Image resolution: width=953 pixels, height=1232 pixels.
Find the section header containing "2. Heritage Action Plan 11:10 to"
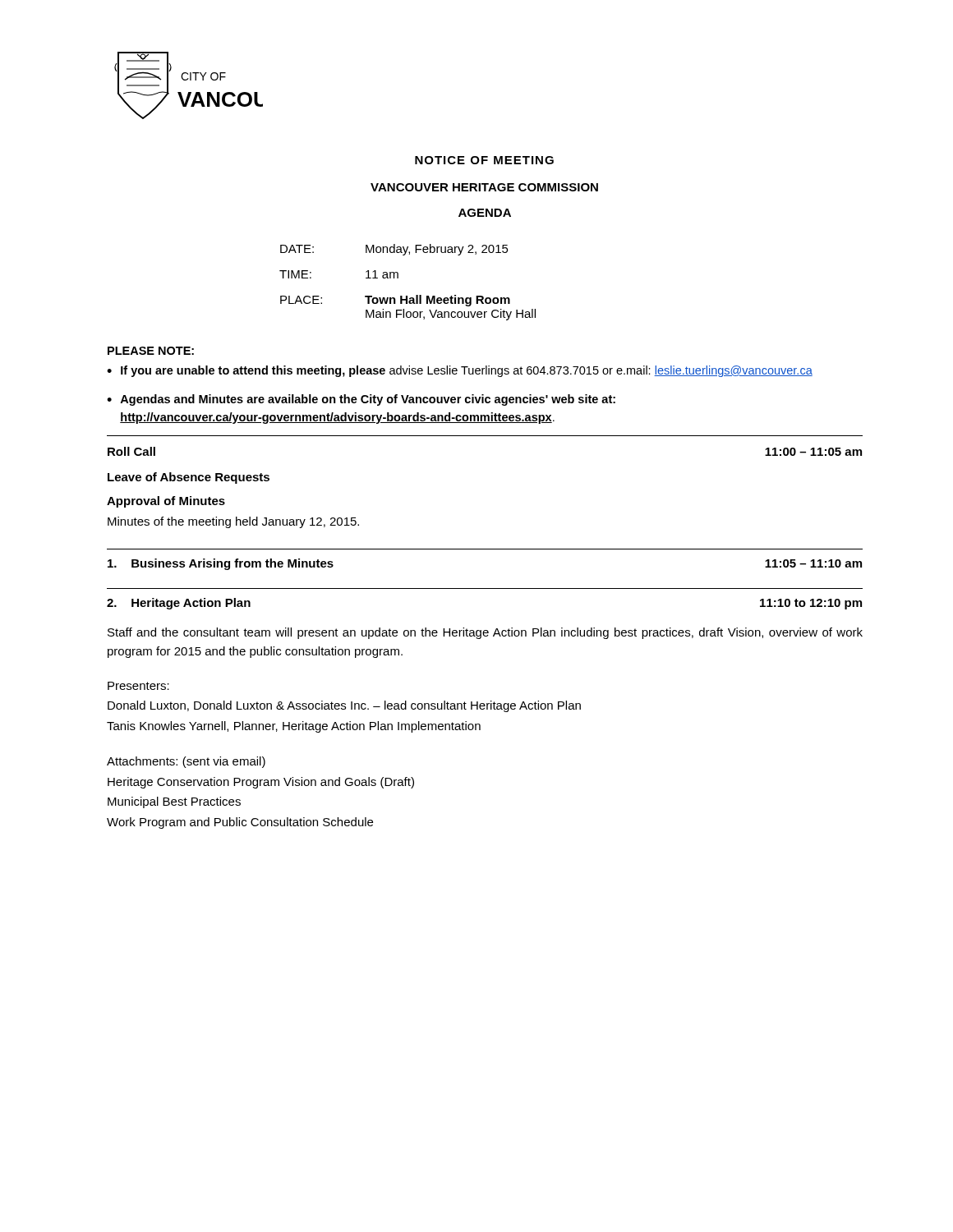click(x=187, y=604)
